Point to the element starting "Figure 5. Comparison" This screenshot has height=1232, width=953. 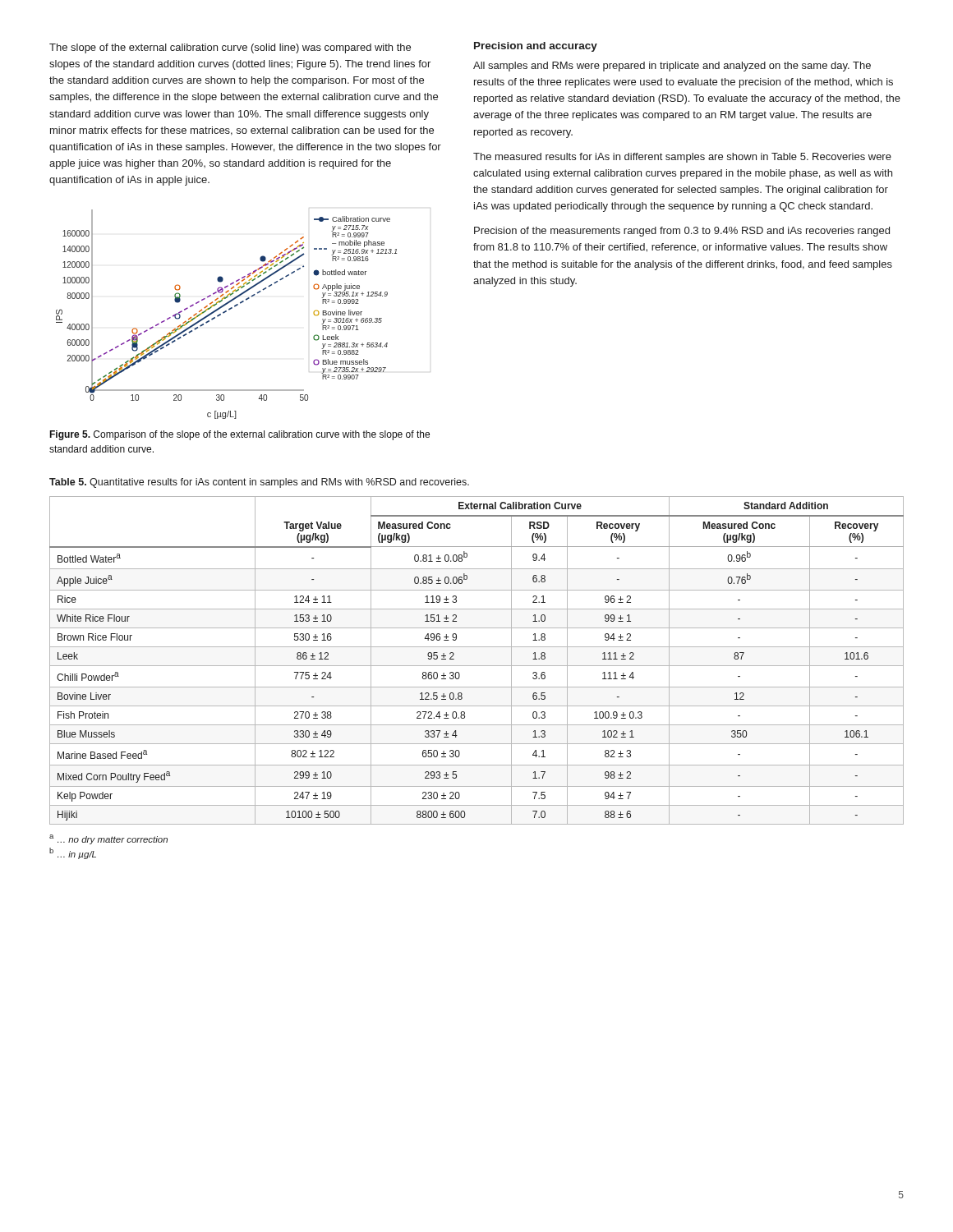tap(240, 442)
